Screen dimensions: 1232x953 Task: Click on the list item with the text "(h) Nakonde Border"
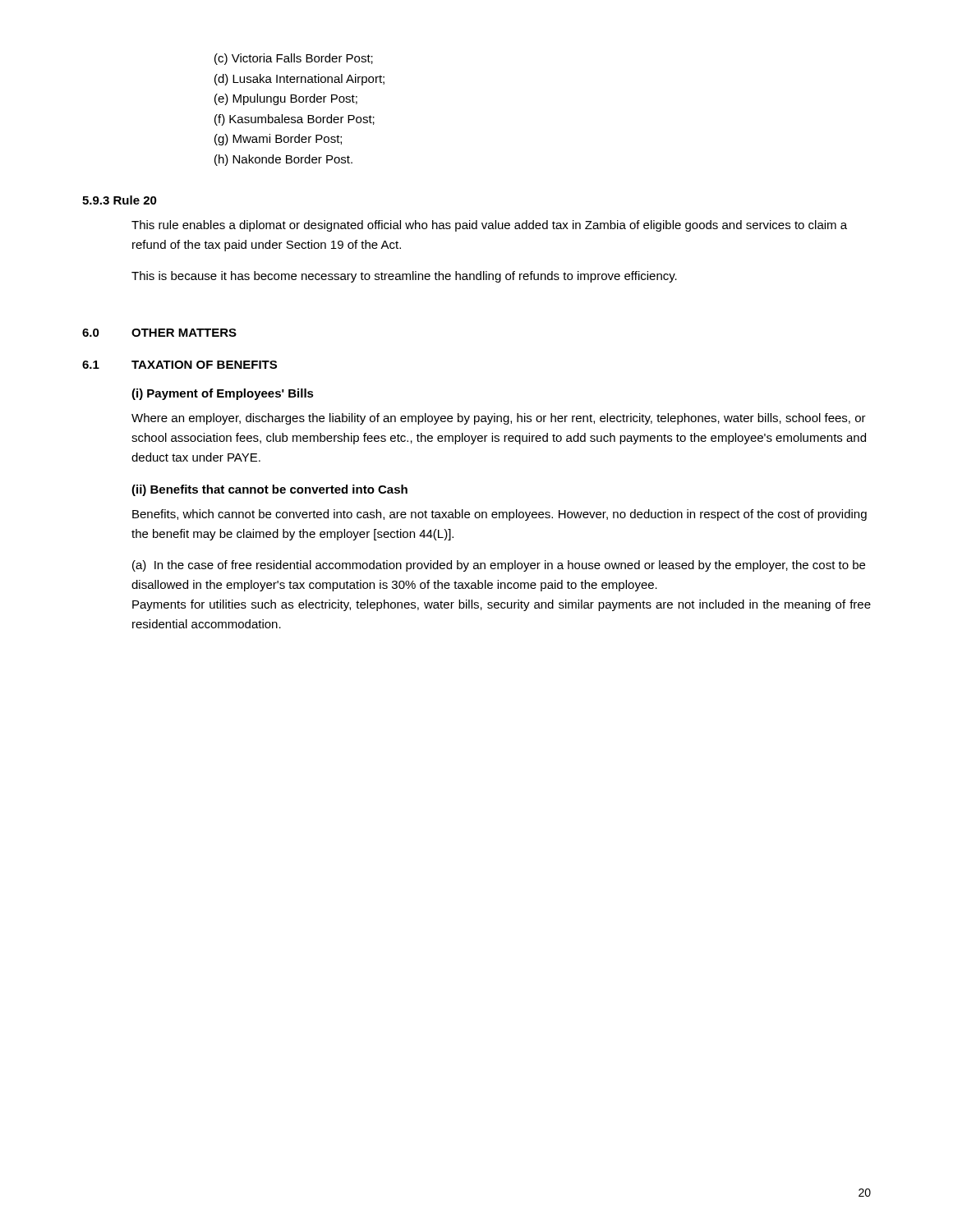point(283,158)
